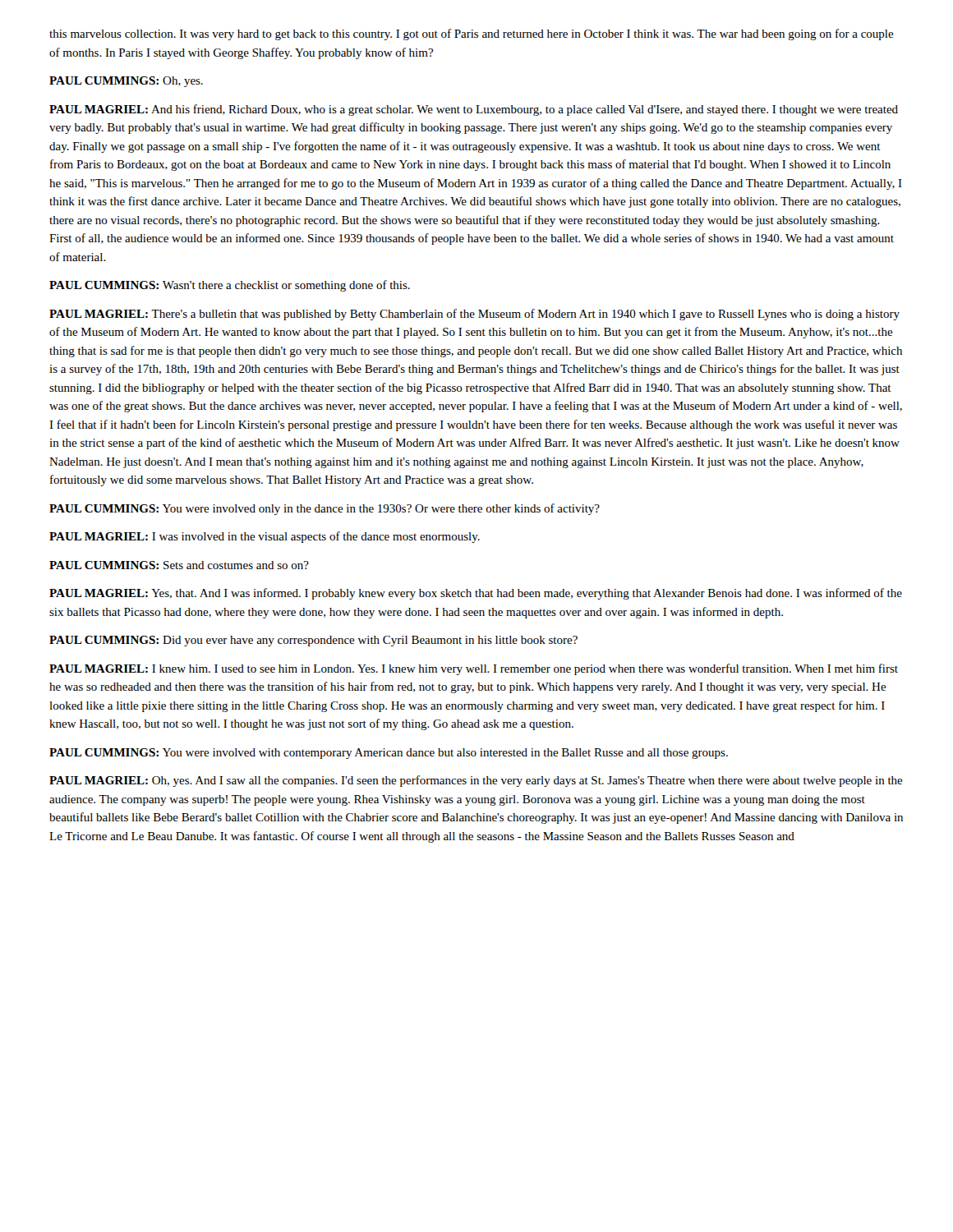953x1232 pixels.
Task: Find the block on this page that starts "PAUL CUMMINGS: Did you ever have any correspondence"
Action: point(314,640)
